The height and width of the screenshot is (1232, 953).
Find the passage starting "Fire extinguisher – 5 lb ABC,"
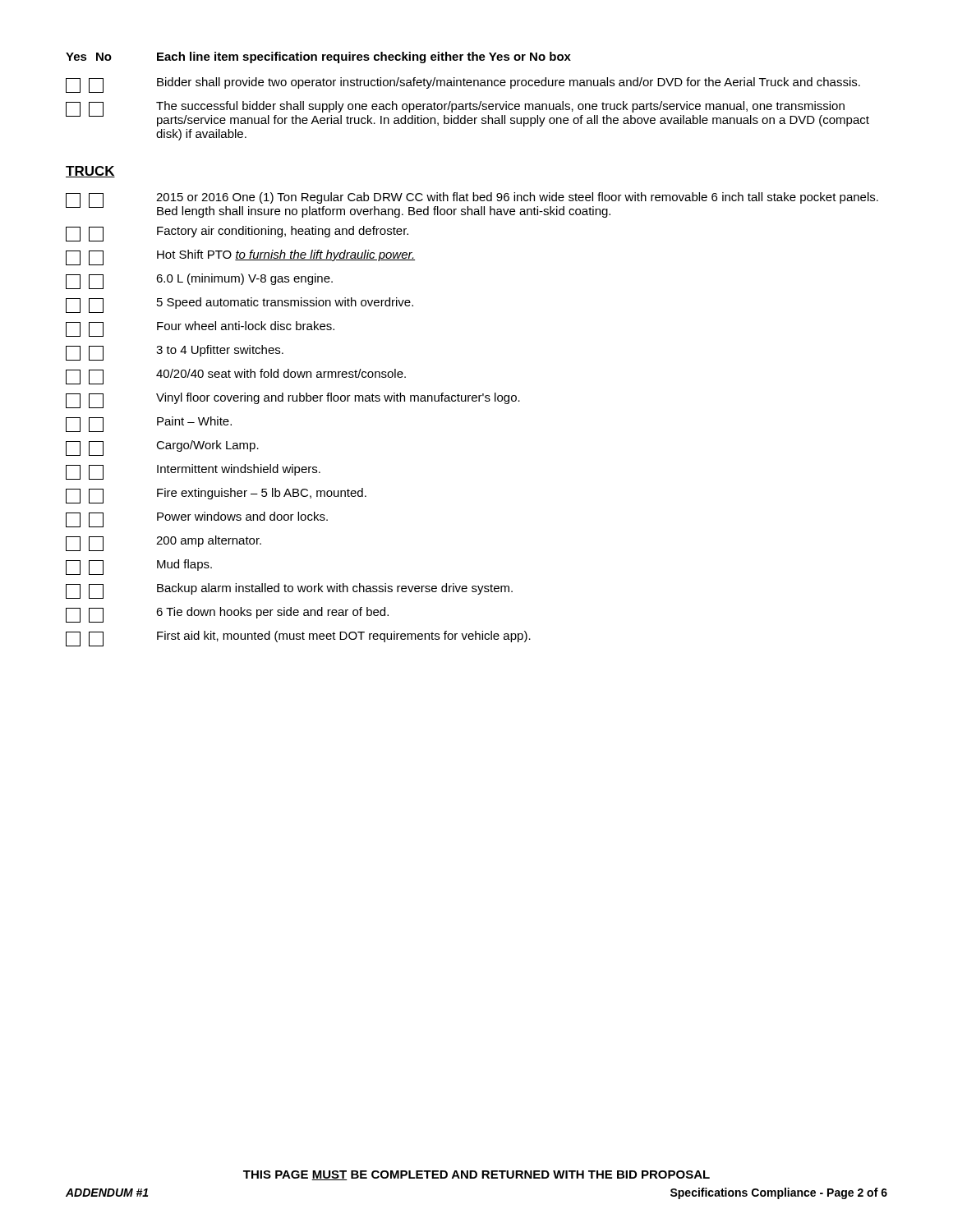216,496
